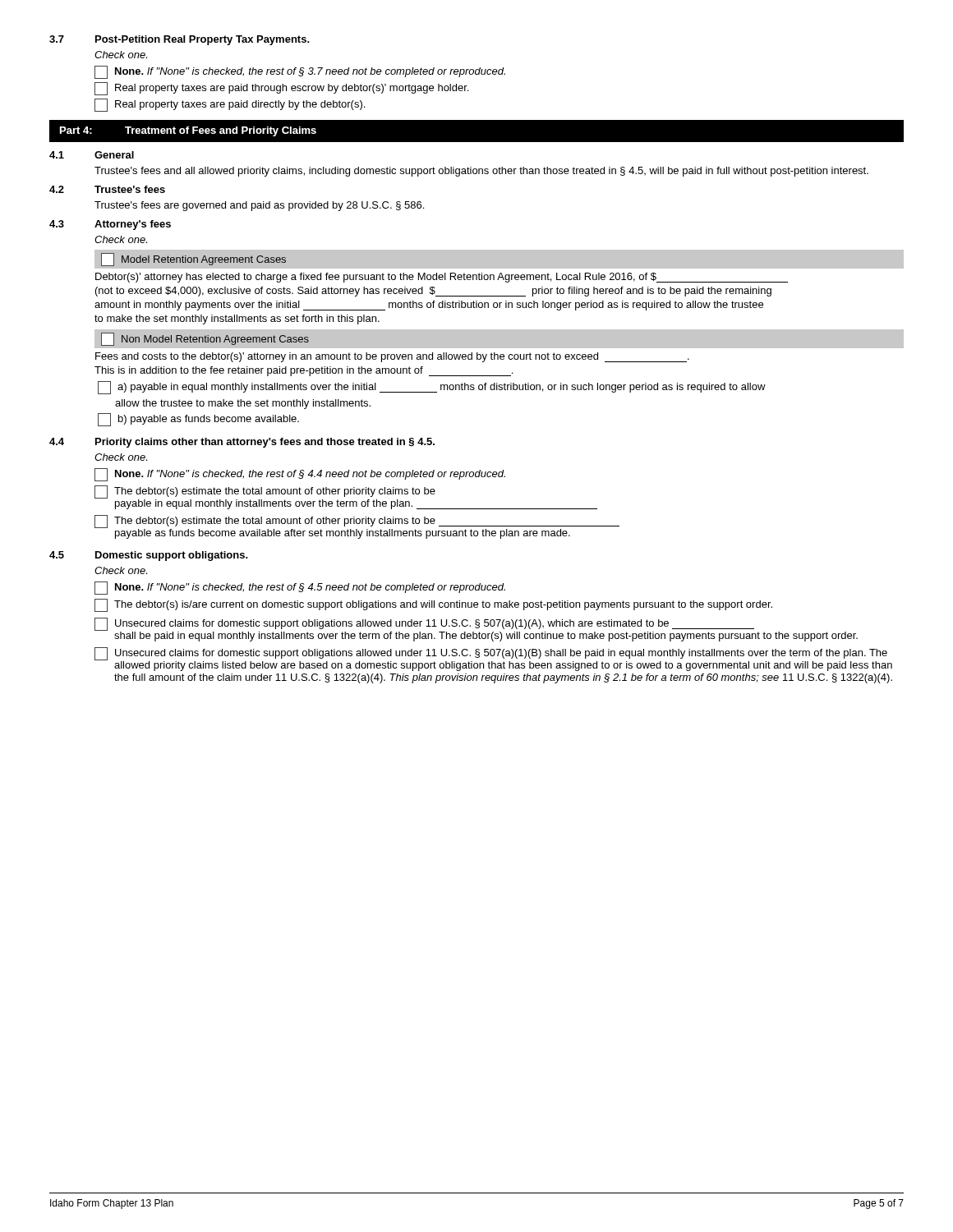The height and width of the screenshot is (1232, 953).
Task: Locate the list item that says "The debtor(s) is/are current on domestic support"
Action: click(x=434, y=605)
